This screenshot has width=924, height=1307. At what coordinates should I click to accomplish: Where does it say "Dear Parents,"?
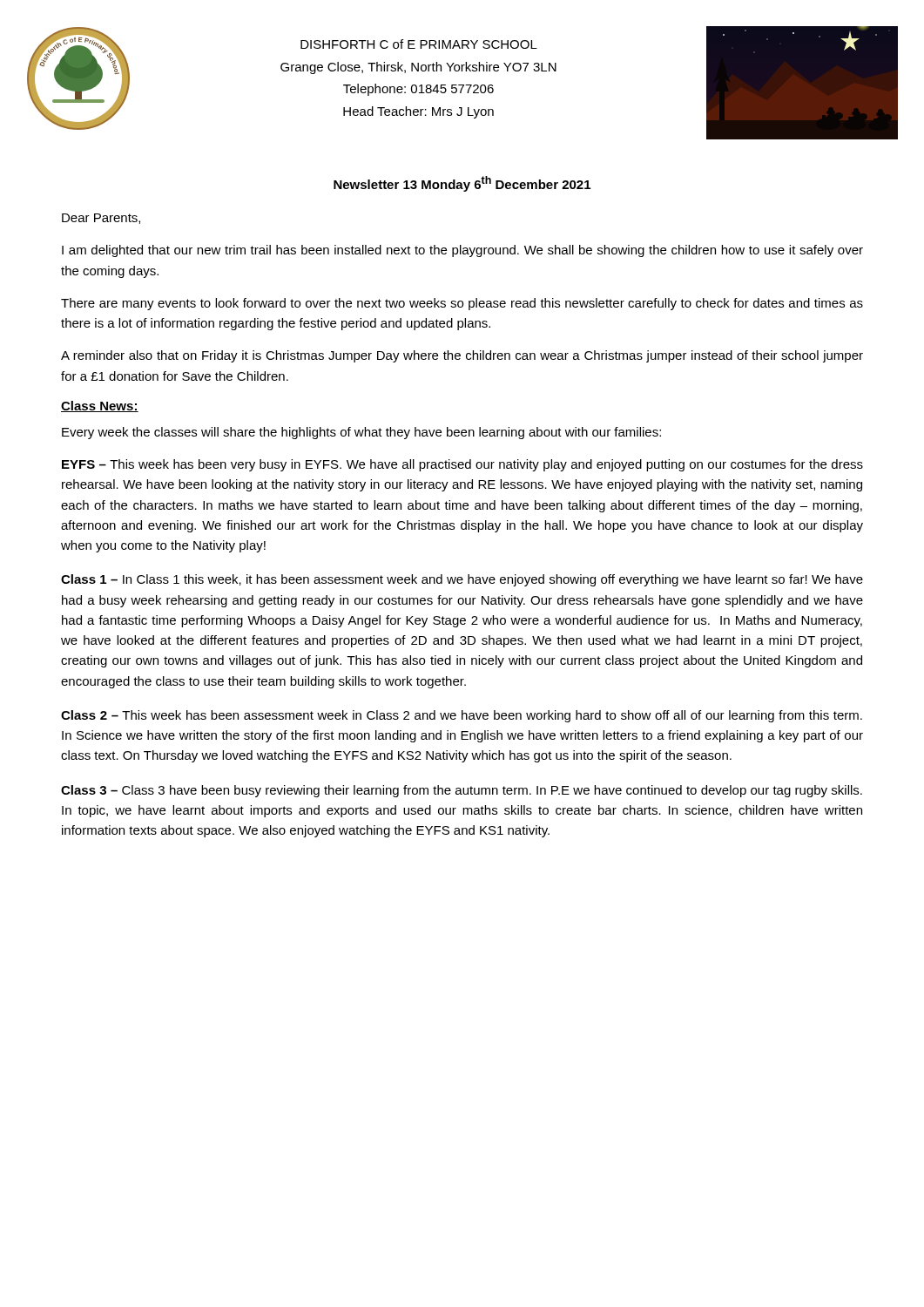point(101,217)
